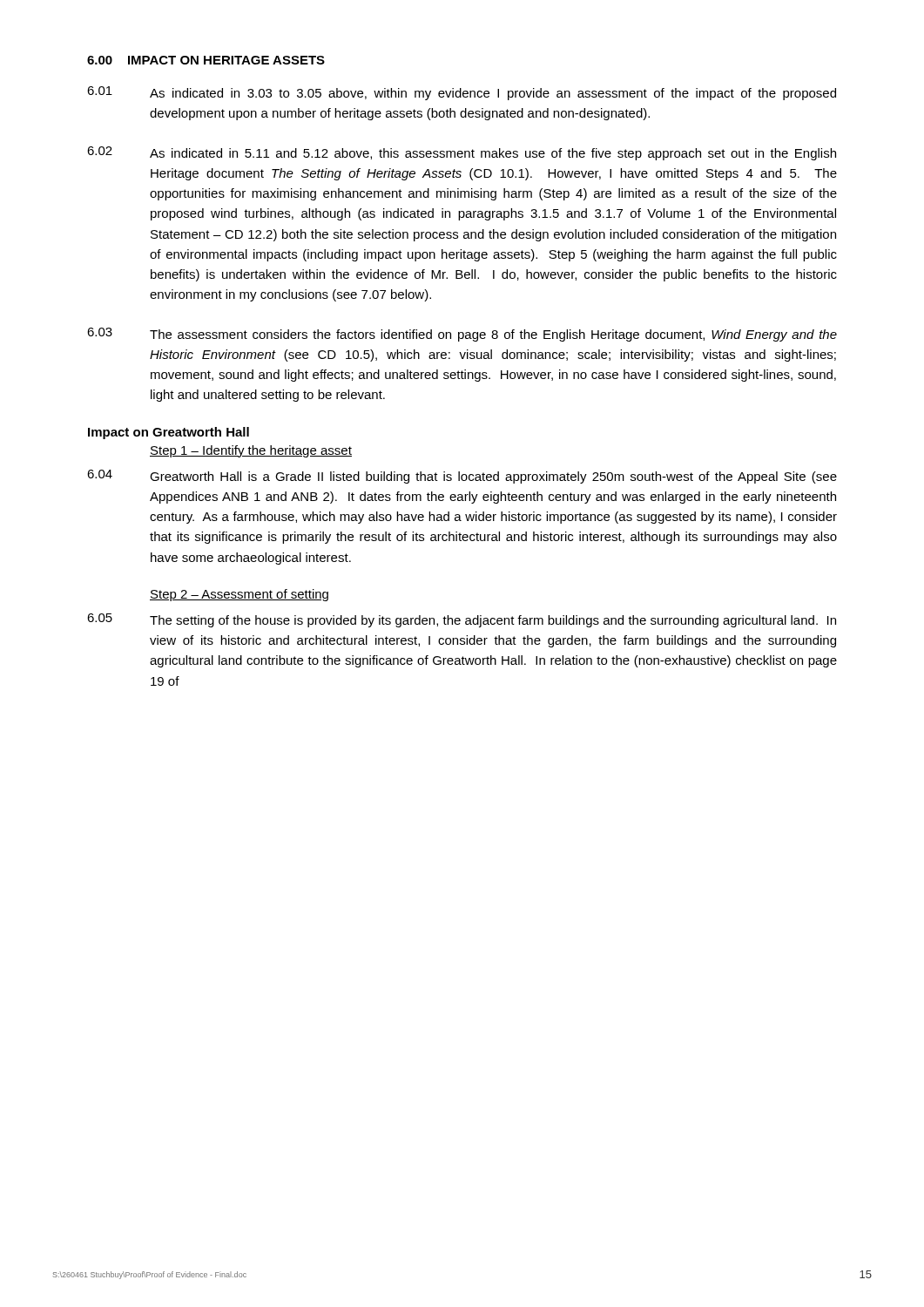Locate the element starting "Step 2 – Assessment of setting"
The width and height of the screenshot is (924, 1307).
point(239,594)
